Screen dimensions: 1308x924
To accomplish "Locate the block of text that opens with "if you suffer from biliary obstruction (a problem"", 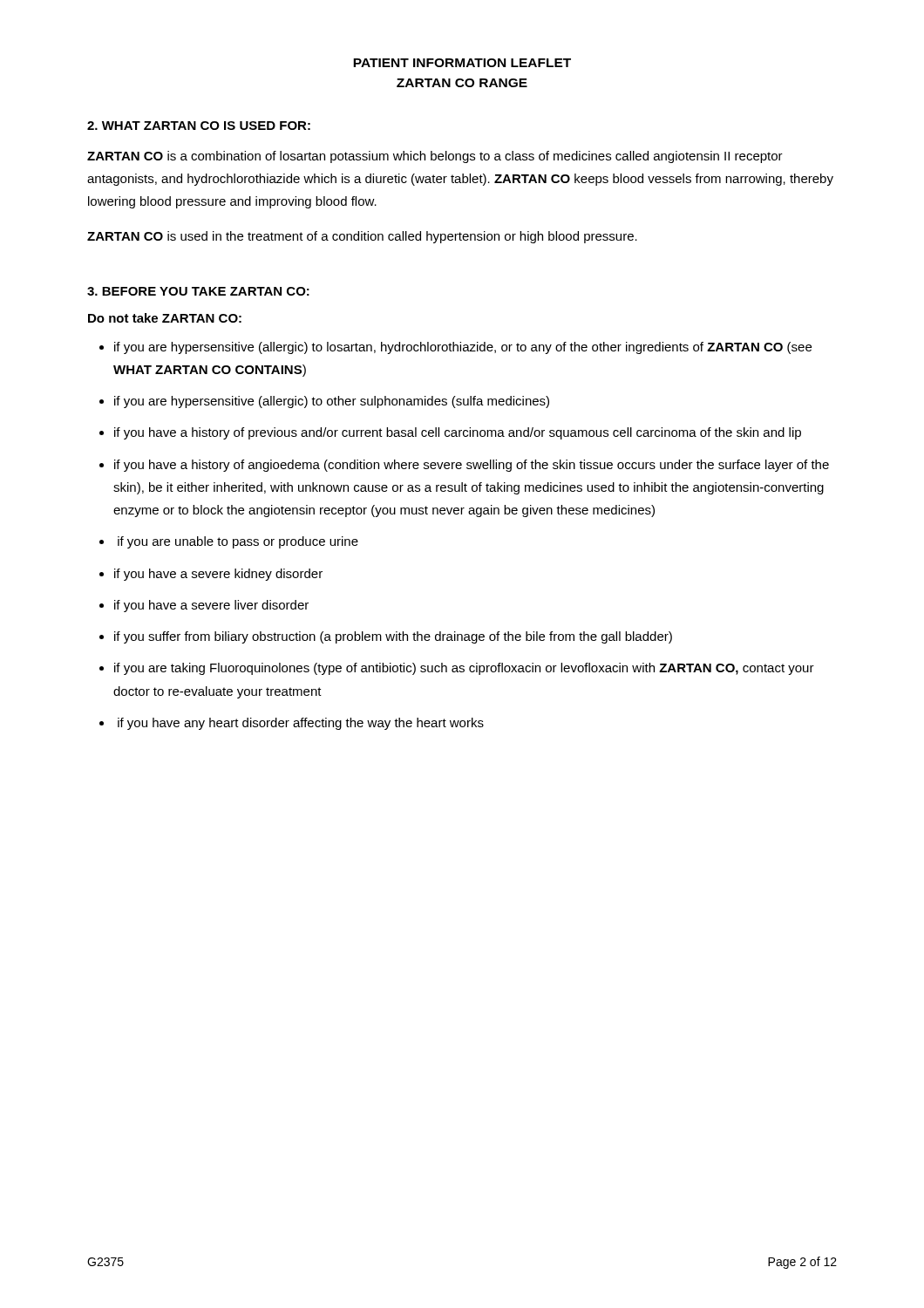I will pos(393,636).
